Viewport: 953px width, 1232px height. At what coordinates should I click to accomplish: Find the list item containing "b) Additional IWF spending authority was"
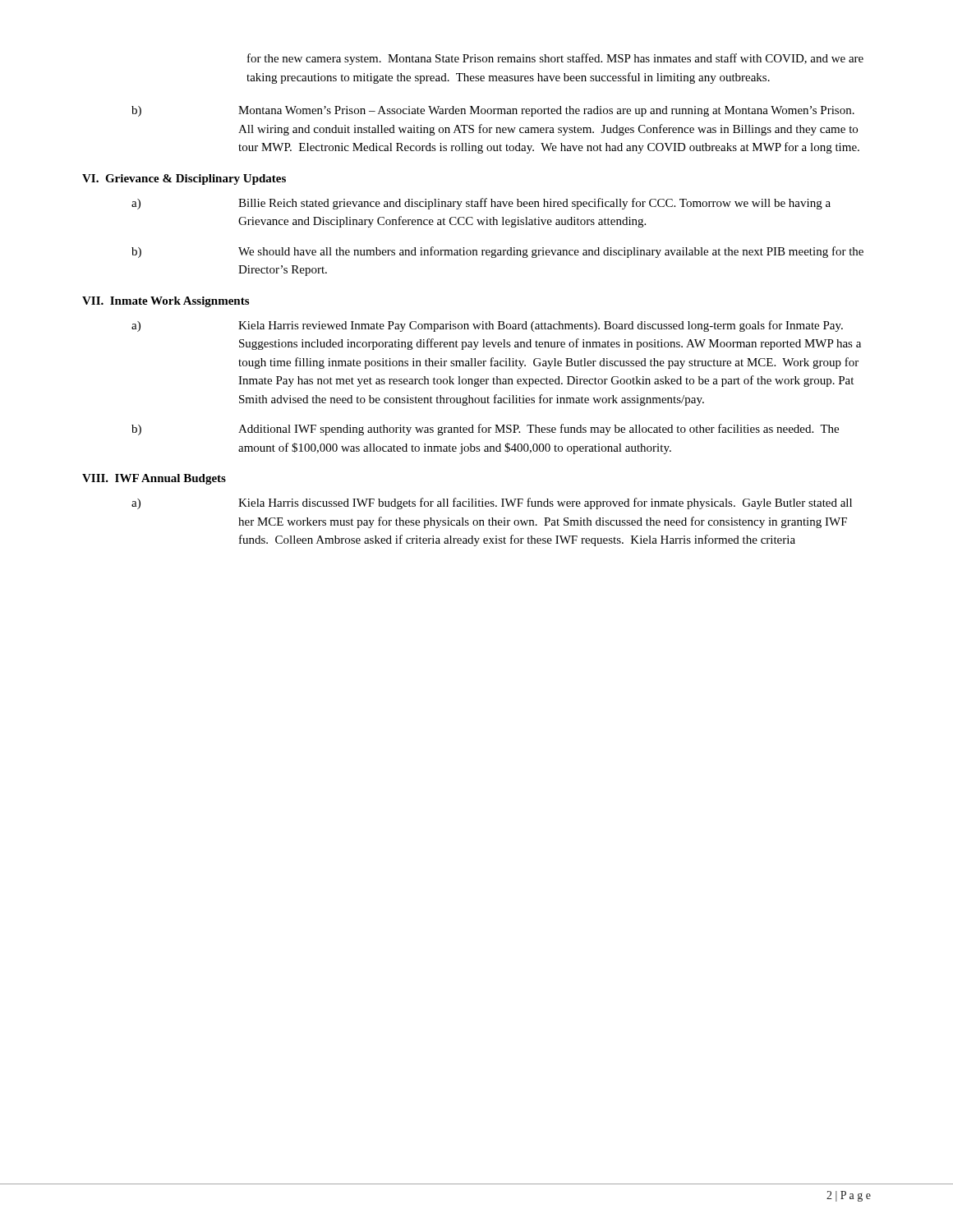pyautogui.click(x=476, y=438)
